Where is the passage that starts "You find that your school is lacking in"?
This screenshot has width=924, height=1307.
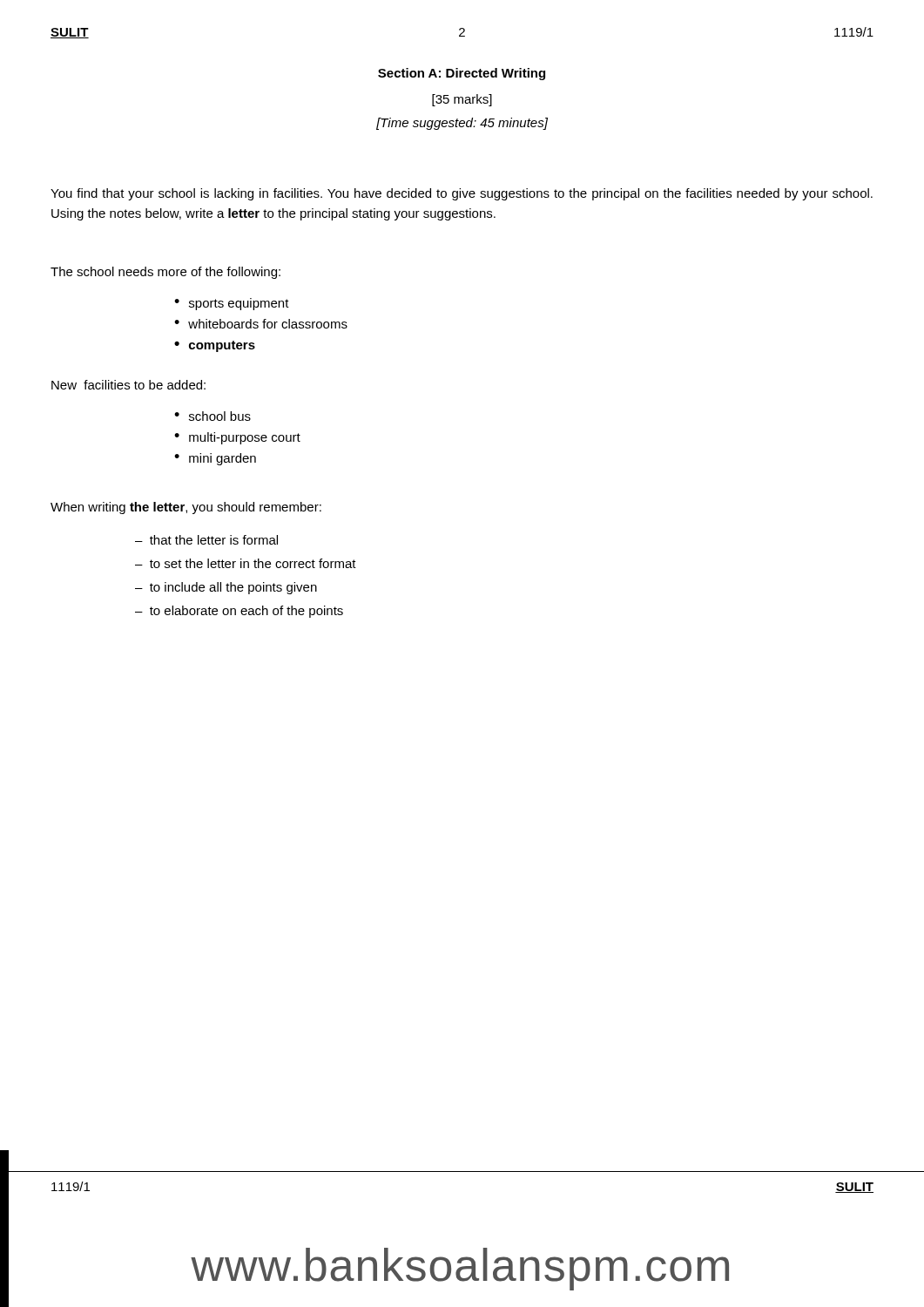coord(462,203)
